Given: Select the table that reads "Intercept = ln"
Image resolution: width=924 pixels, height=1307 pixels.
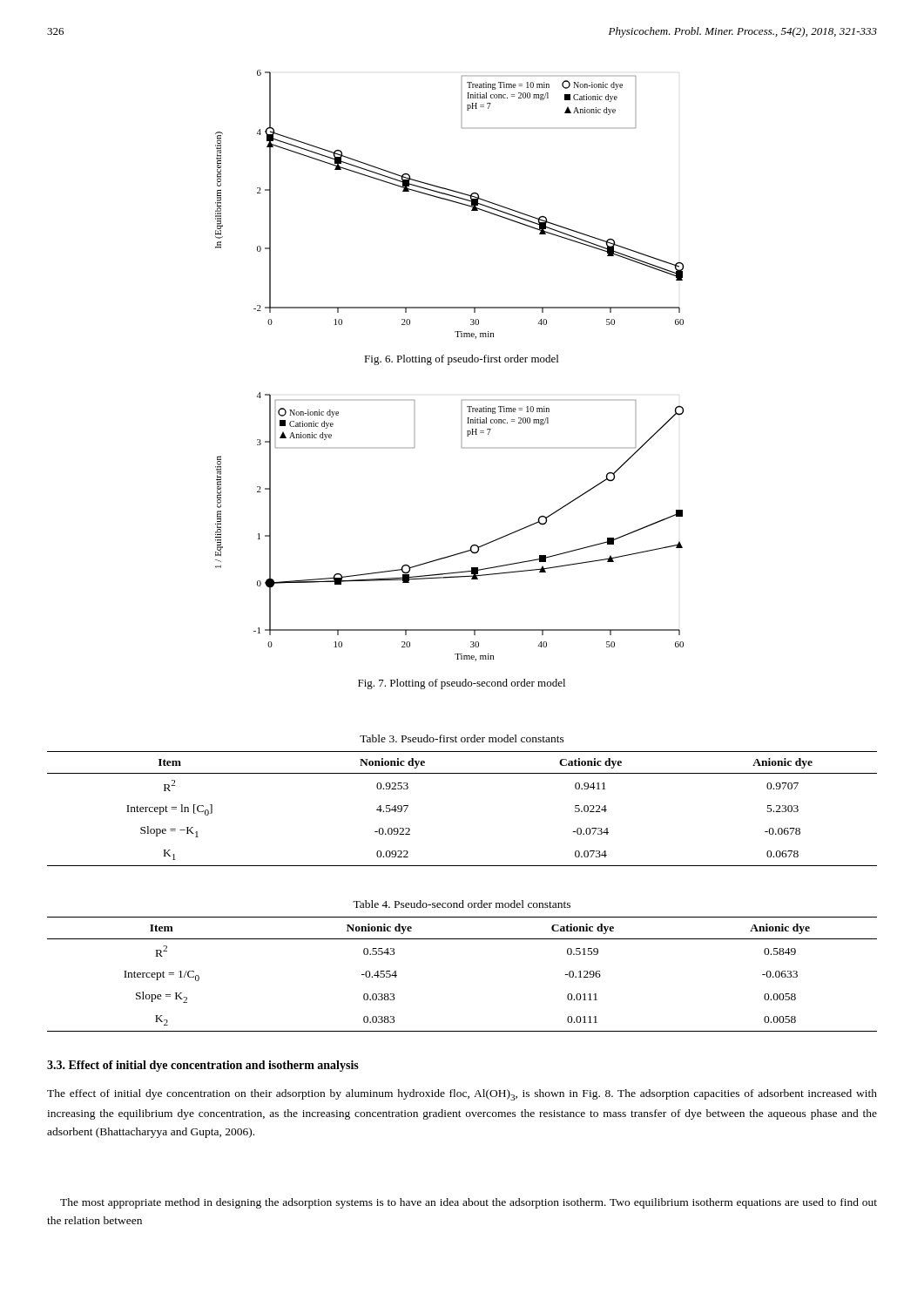Looking at the screenshot, I should tap(462, 799).
